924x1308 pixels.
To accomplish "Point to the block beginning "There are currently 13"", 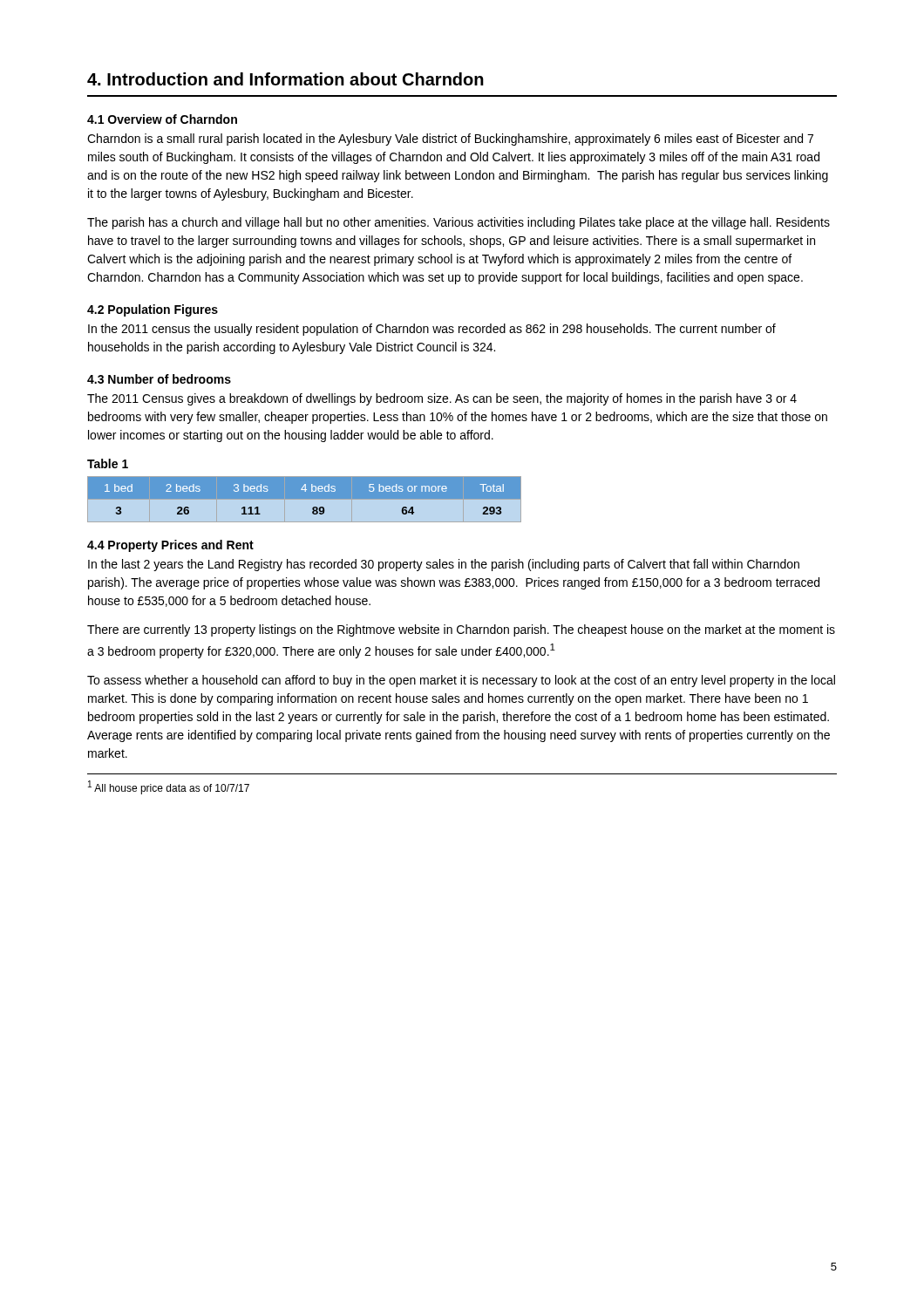I will click(x=462, y=641).
